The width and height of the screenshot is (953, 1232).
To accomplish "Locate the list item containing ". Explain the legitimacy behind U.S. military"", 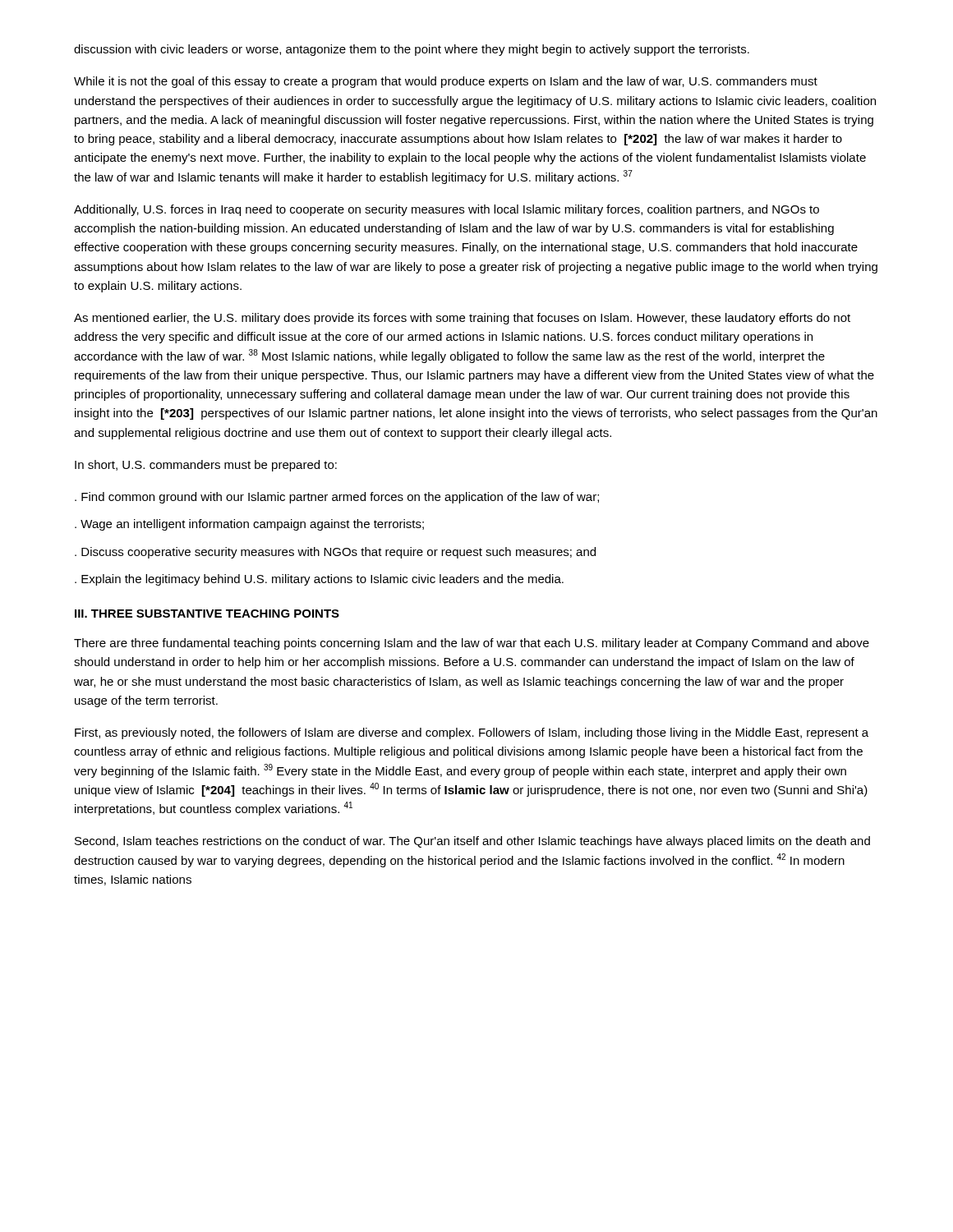I will (x=319, y=578).
